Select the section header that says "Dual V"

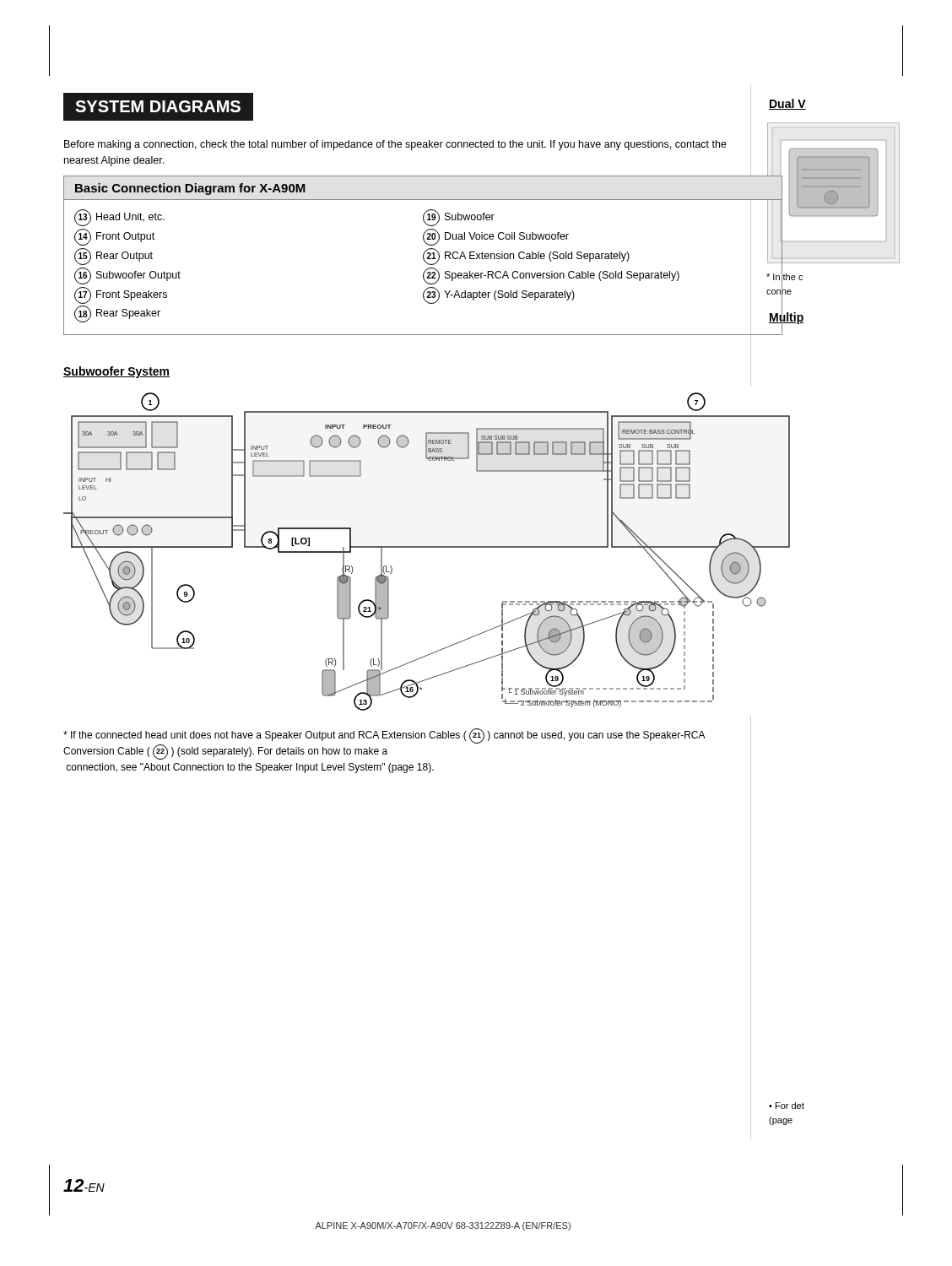787,104
